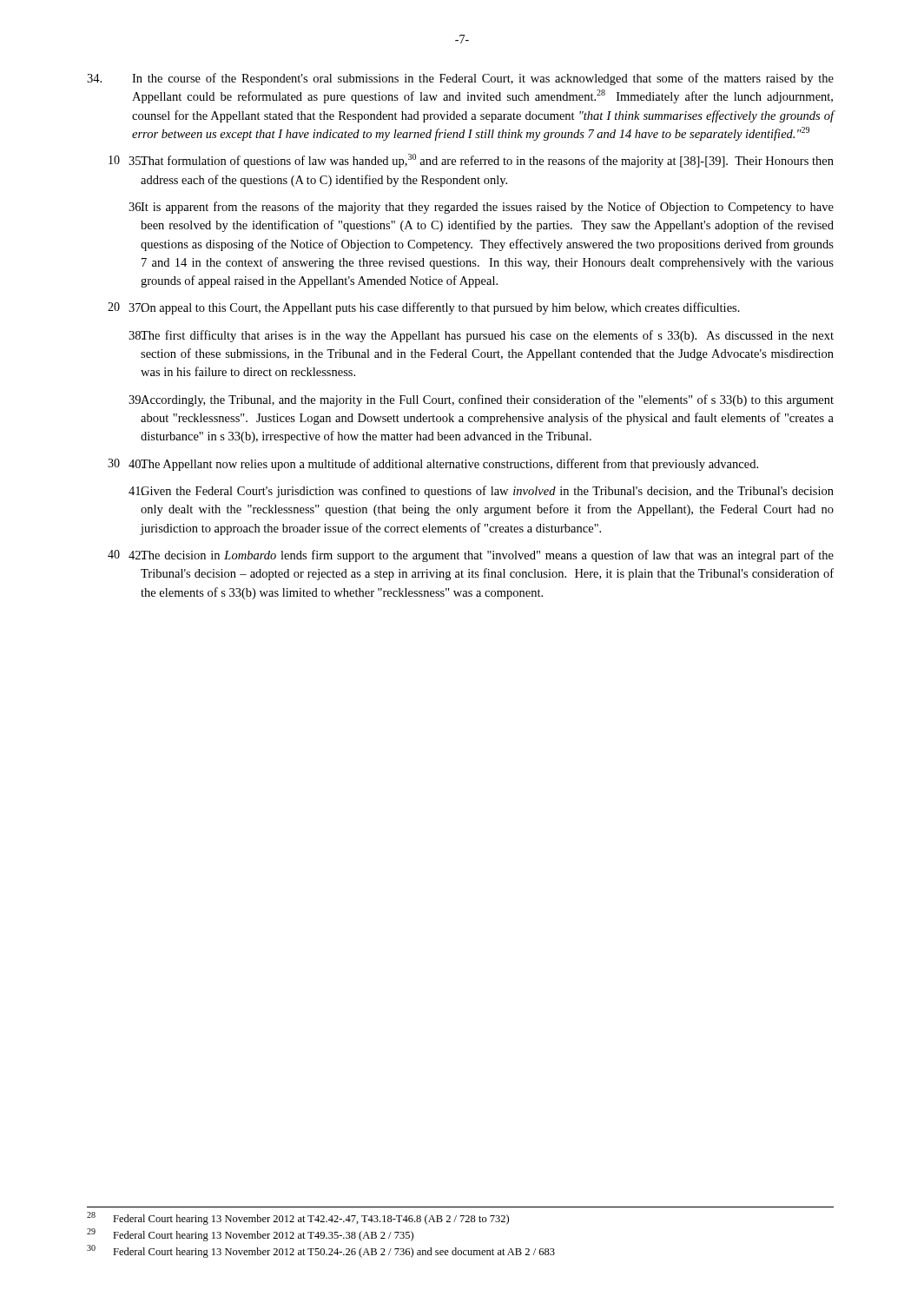924x1303 pixels.
Task: Click the passage that begins "40 42. The"
Action: [x=460, y=574]
